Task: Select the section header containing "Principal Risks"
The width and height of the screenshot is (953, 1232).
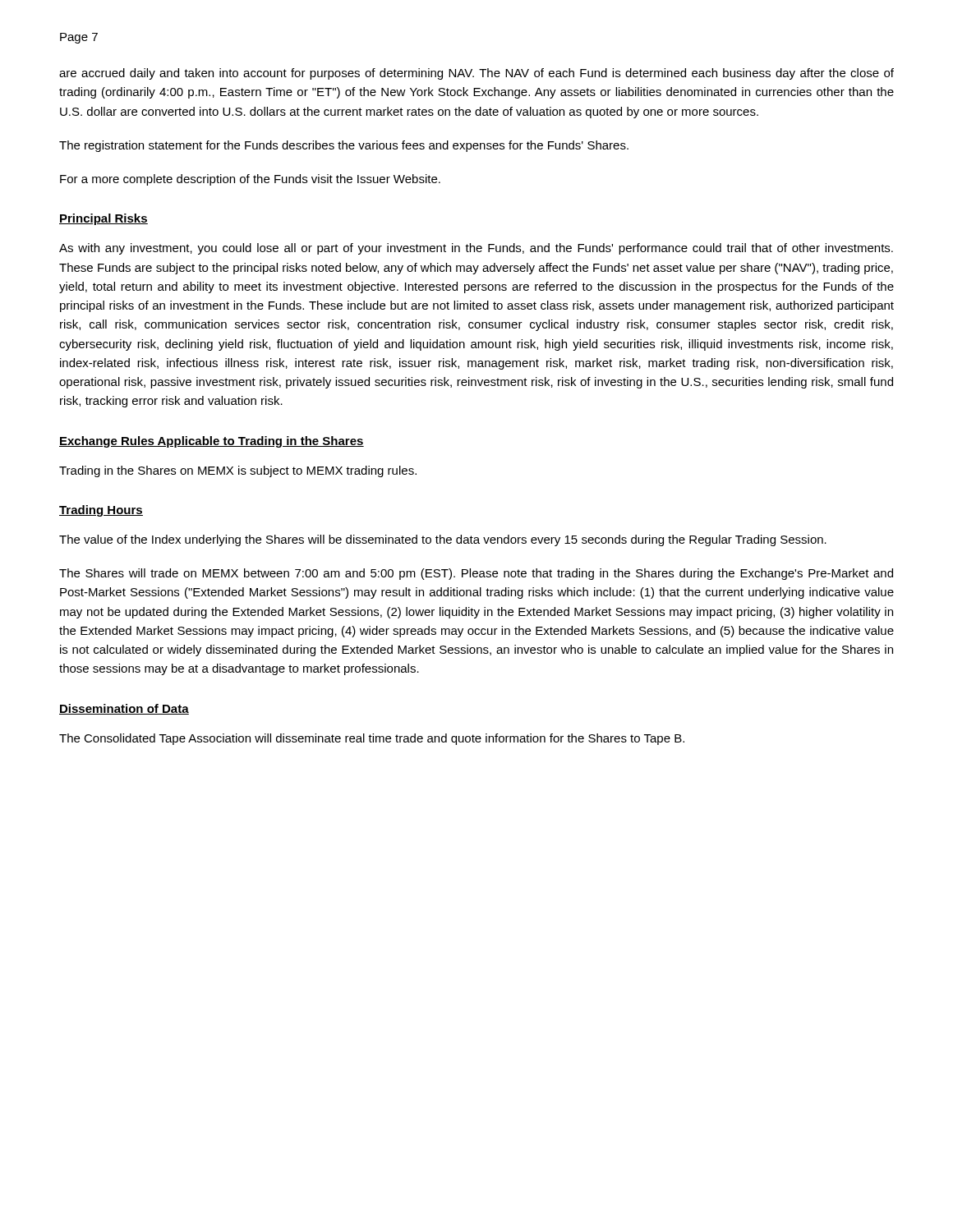Action: [x=103, y=218]
